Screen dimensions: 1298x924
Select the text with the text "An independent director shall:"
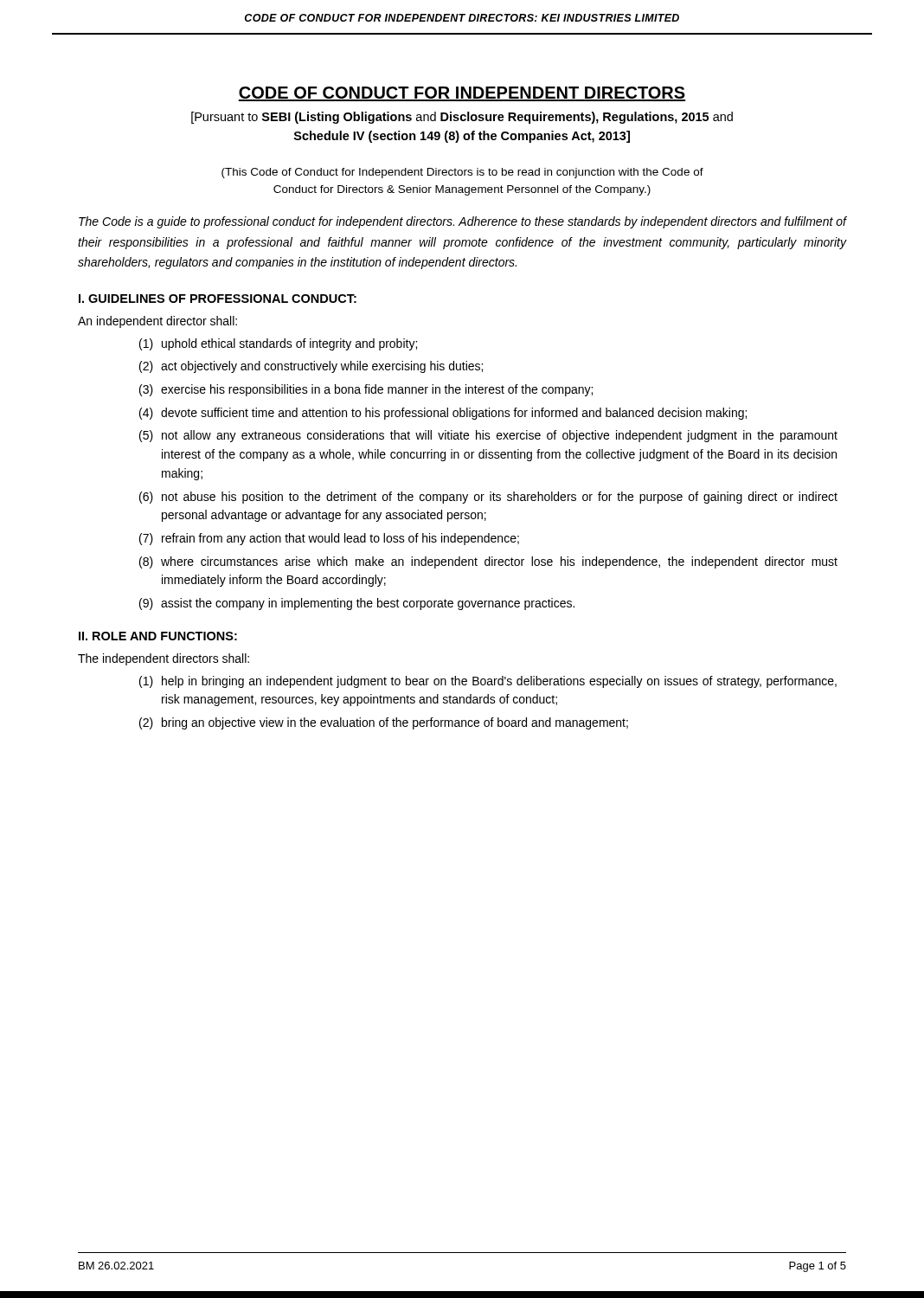(158, 321)
